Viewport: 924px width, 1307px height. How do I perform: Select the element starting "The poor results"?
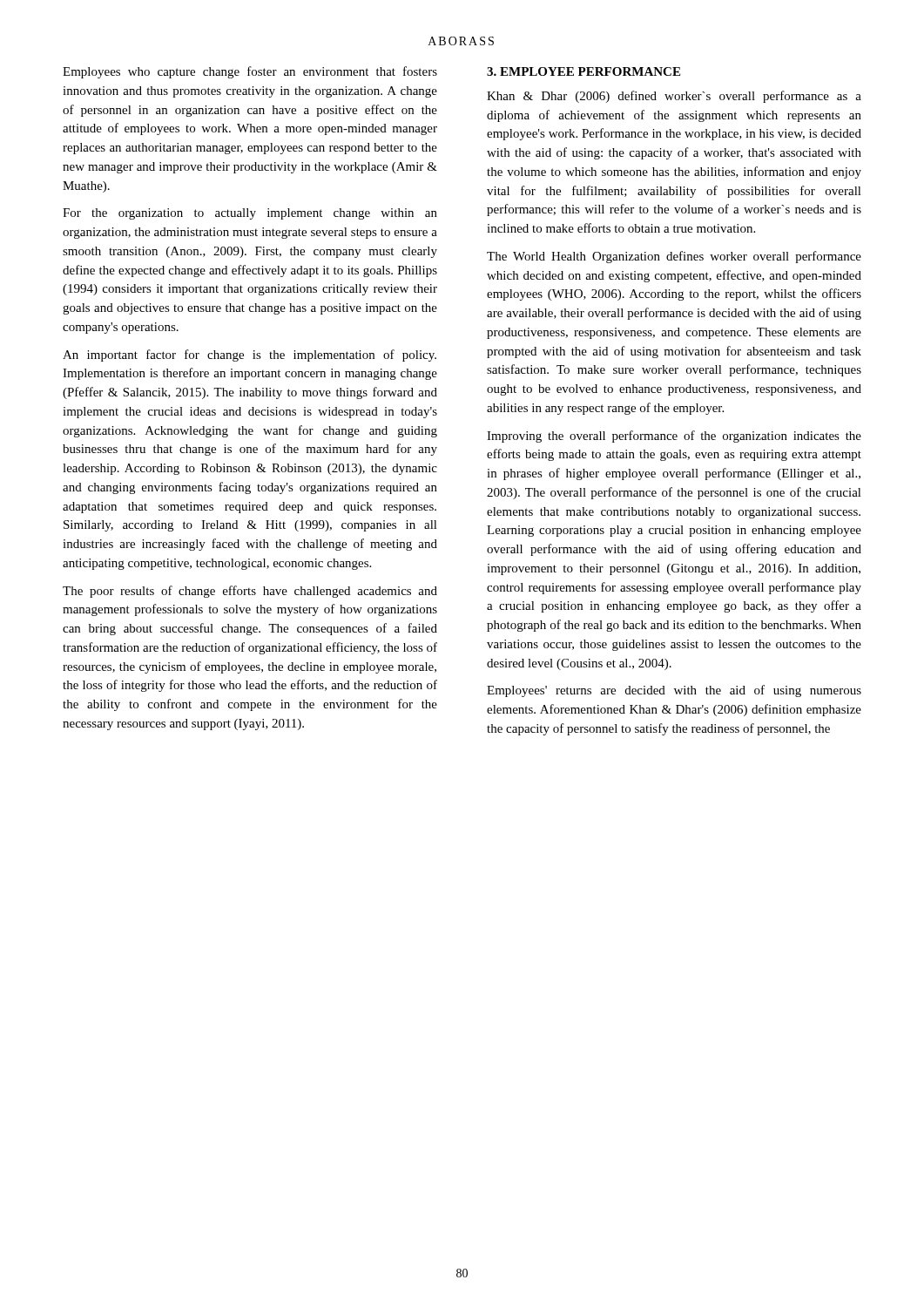pyautogui.click(x=250, y=657)
